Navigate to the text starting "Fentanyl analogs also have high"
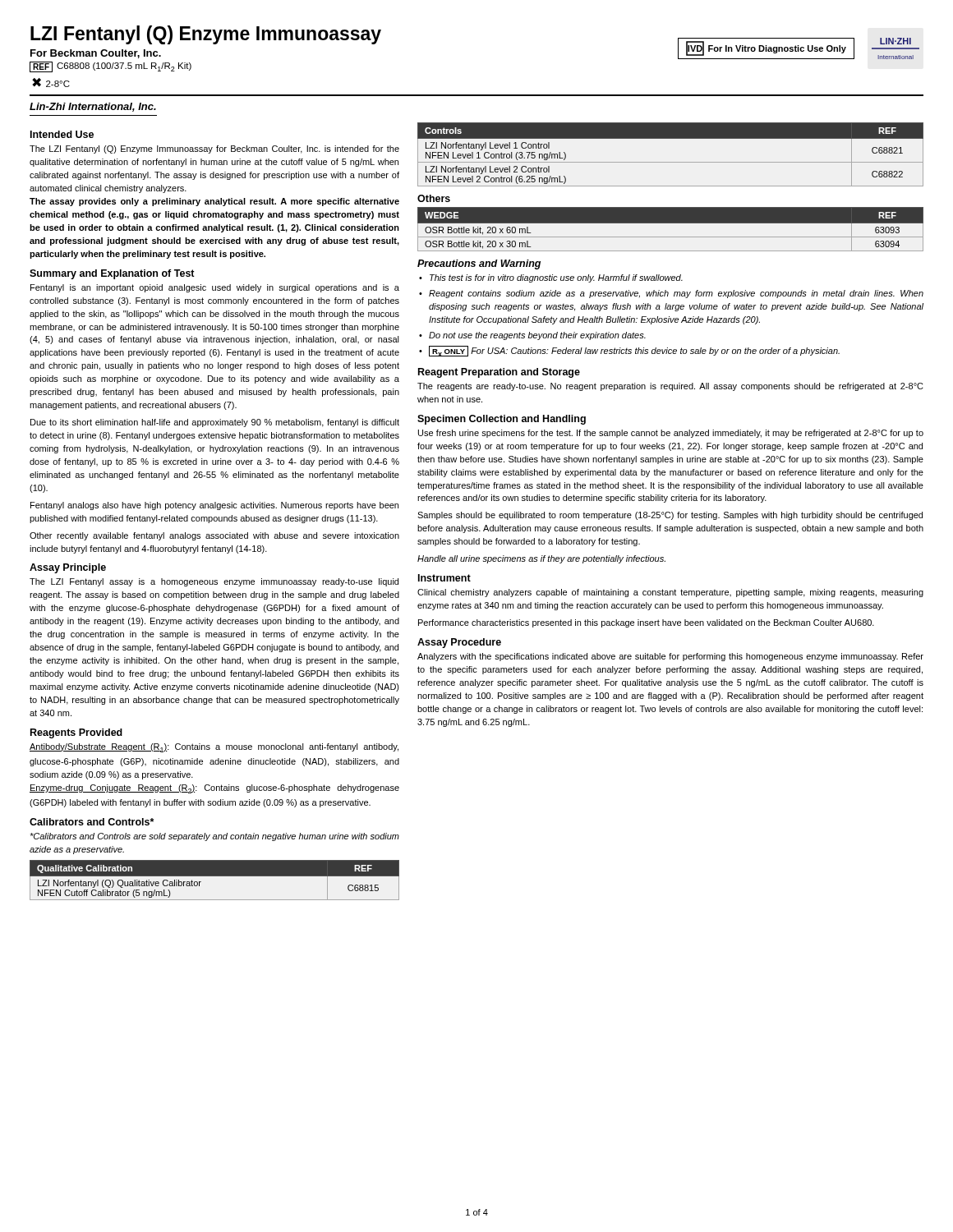953x1232 pixels. click(x=214, y=511)
